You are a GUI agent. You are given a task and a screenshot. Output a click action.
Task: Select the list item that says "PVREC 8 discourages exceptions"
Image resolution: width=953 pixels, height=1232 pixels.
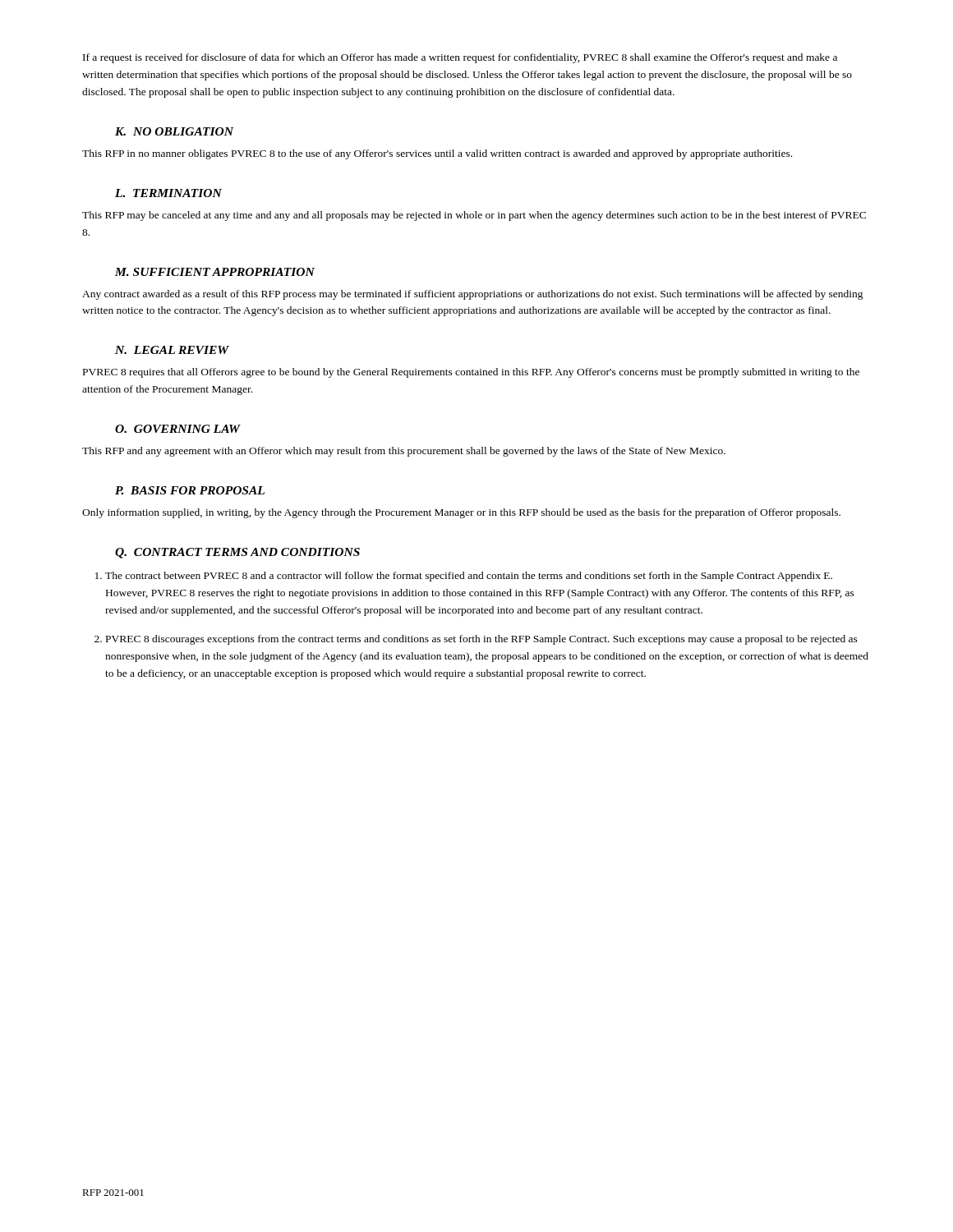(x=487, y=656)
